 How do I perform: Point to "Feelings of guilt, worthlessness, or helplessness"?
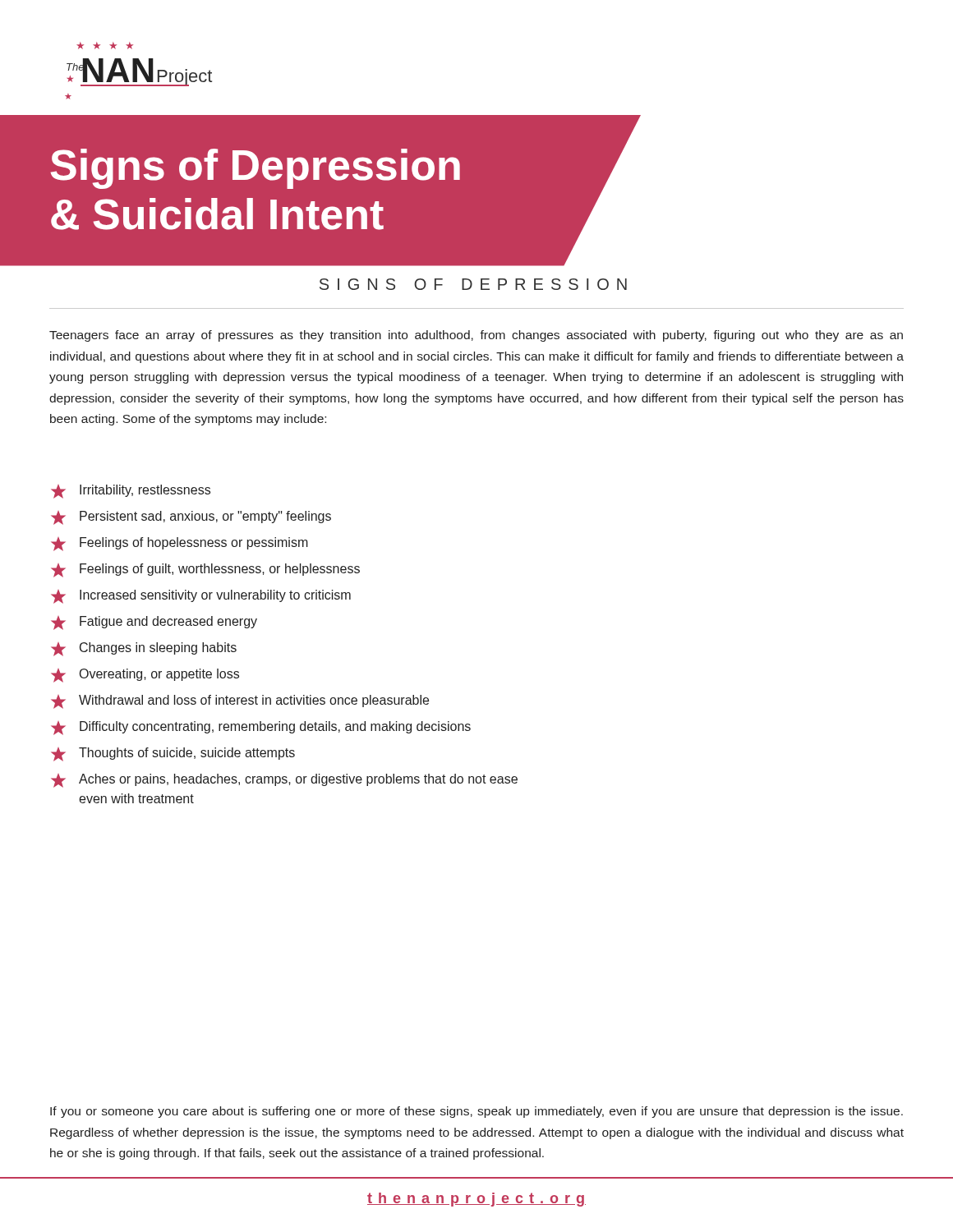click(x=205, y=570)
